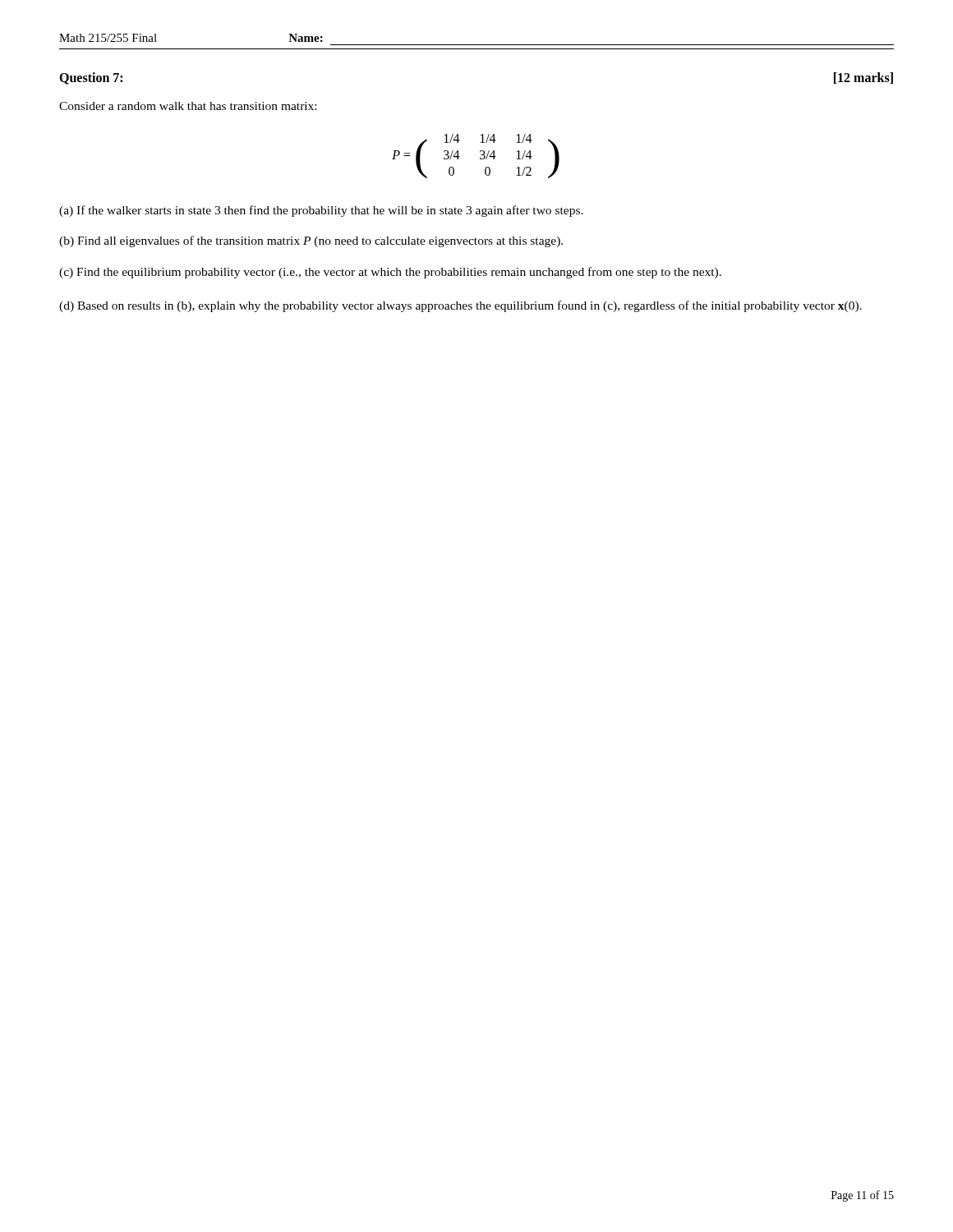Point to the text starting "P = ( 1/41/41/4 3/43/41/4 001/2"

tap(476, 155)
